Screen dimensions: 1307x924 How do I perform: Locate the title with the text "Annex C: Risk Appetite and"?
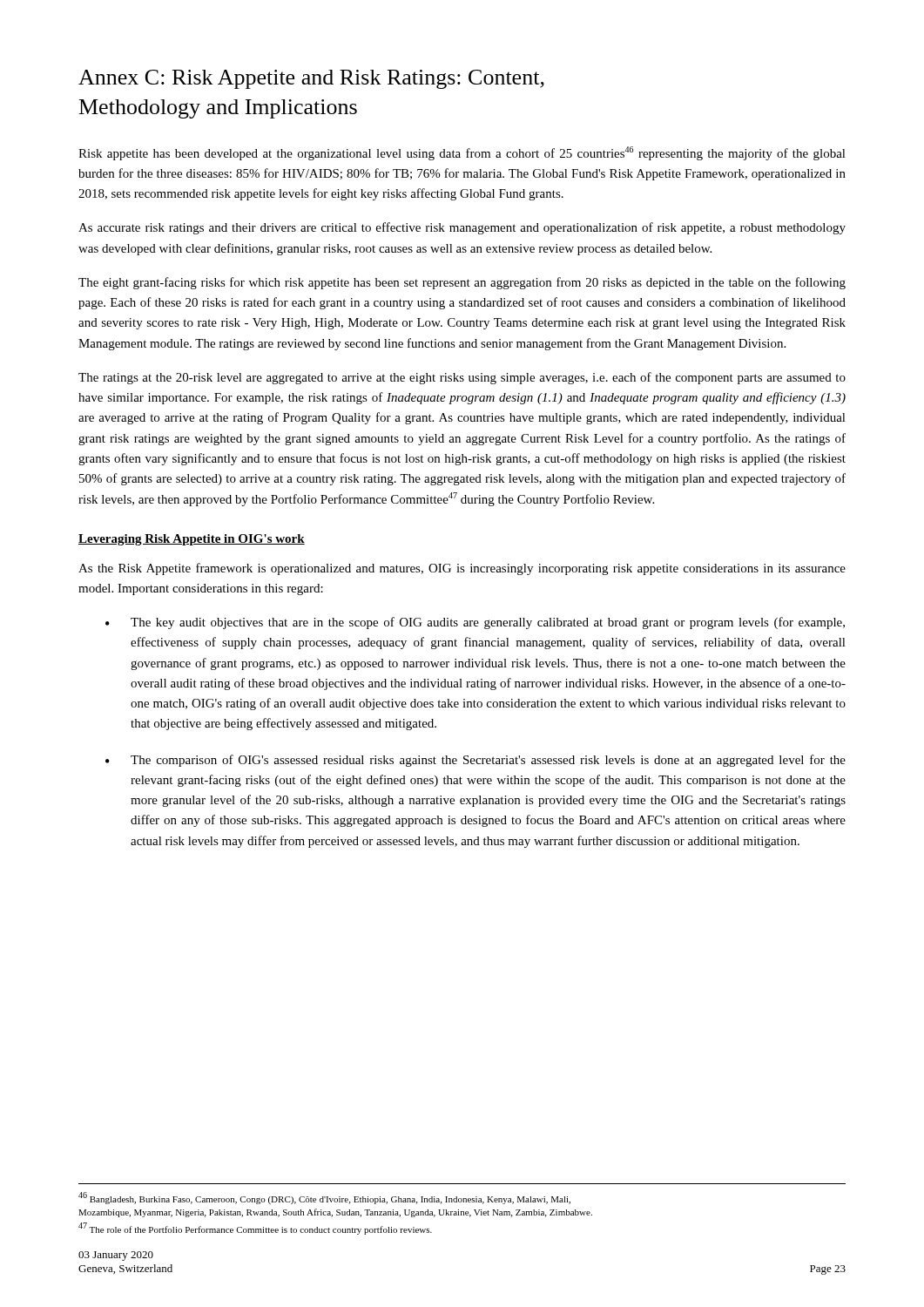(x=312, y=92)
